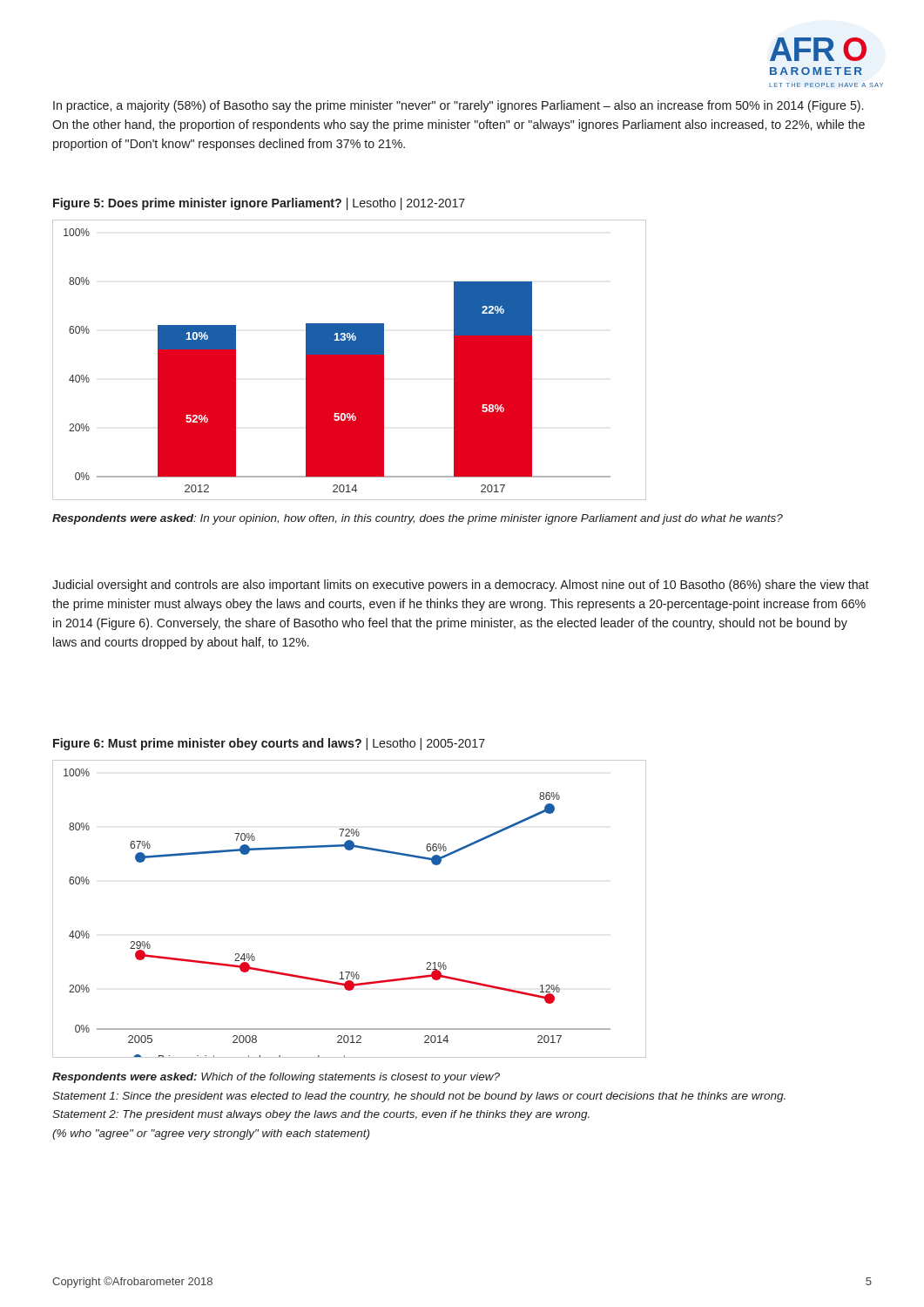Select the region starting "Figure 5: Does prime minister ignore"
Image resolution: width=924 pixels, height=1307 pixels.
(x=259, y=203)
